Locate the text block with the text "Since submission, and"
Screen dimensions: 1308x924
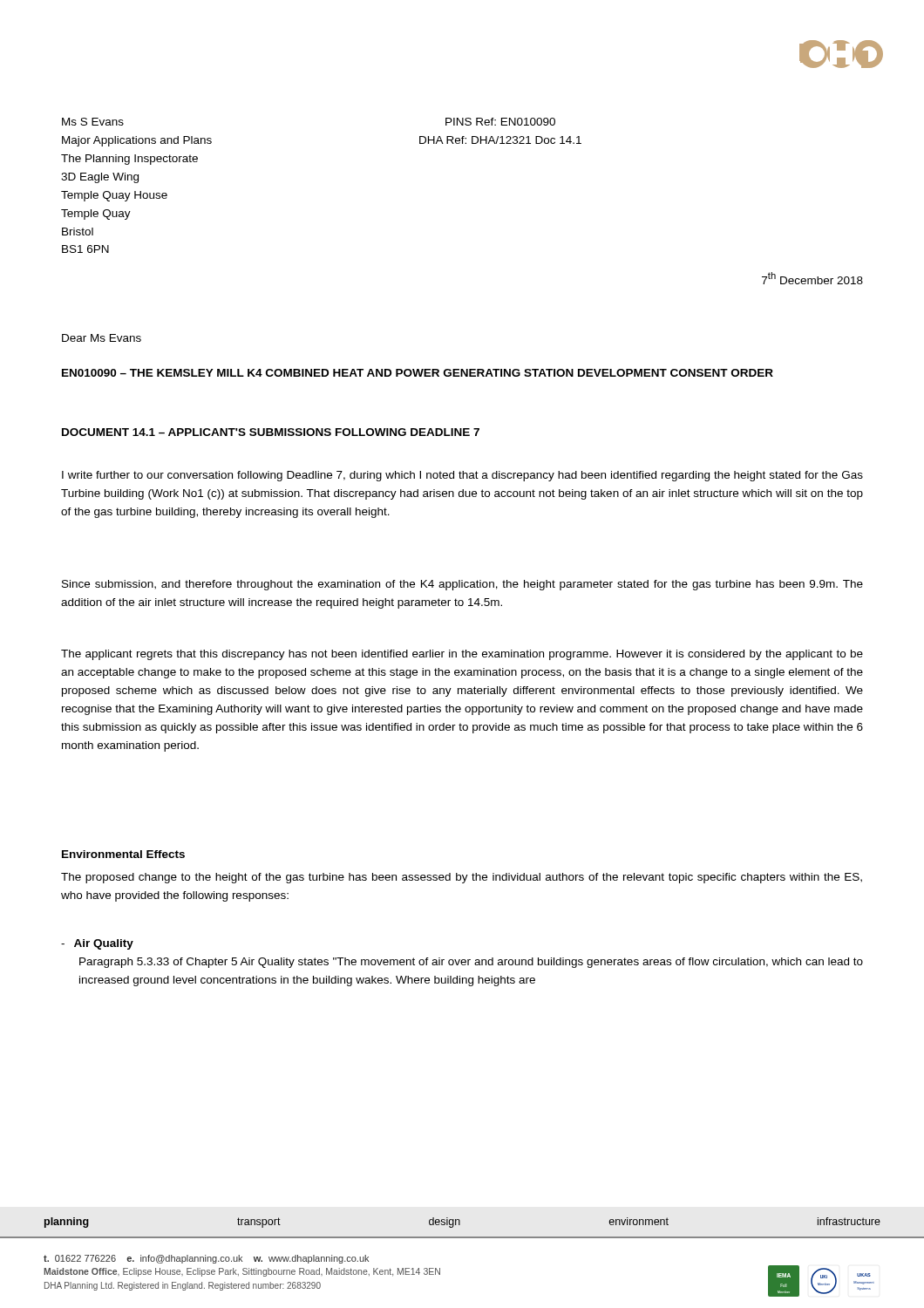462,593
